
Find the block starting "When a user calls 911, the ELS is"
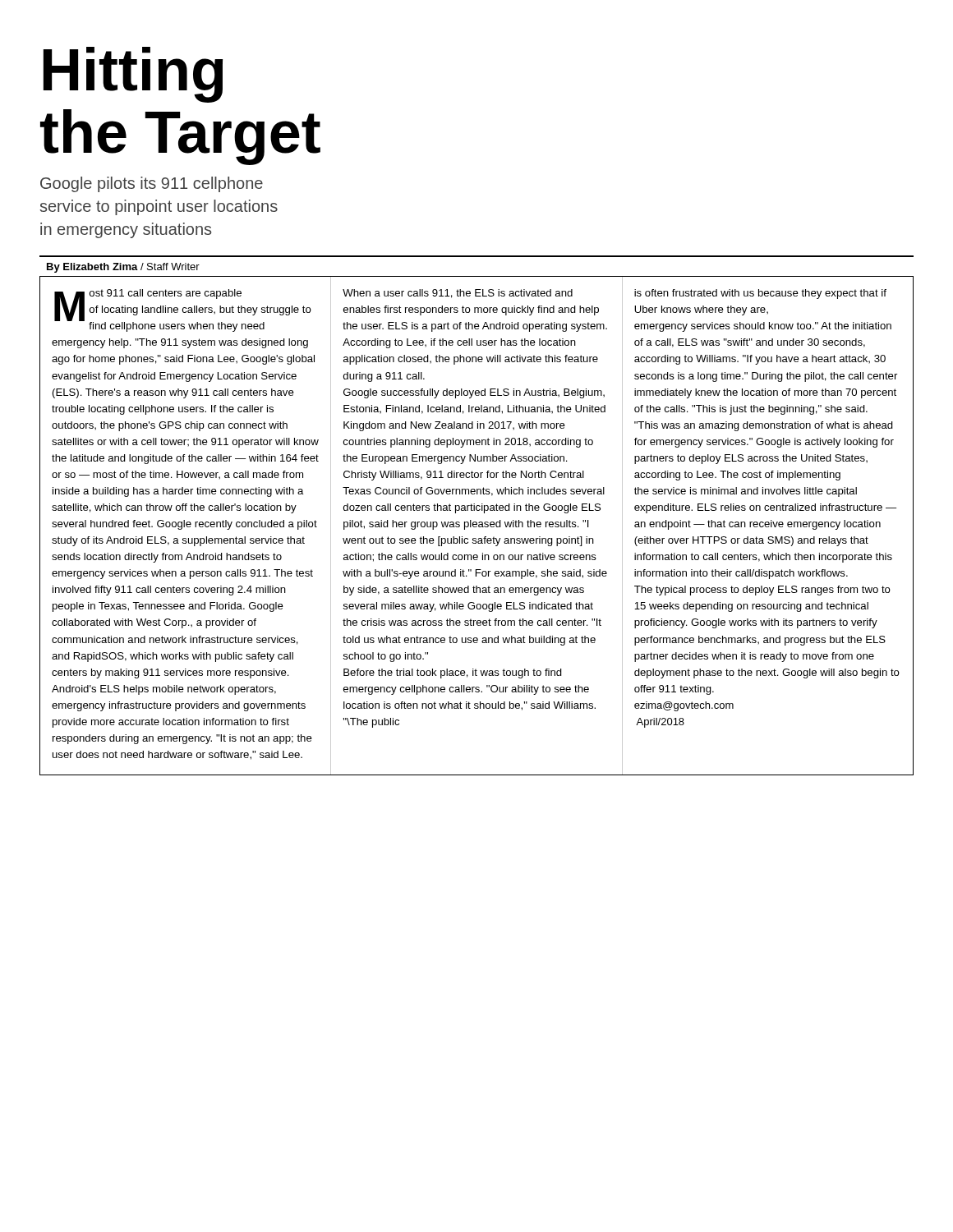tap(476, 508)
